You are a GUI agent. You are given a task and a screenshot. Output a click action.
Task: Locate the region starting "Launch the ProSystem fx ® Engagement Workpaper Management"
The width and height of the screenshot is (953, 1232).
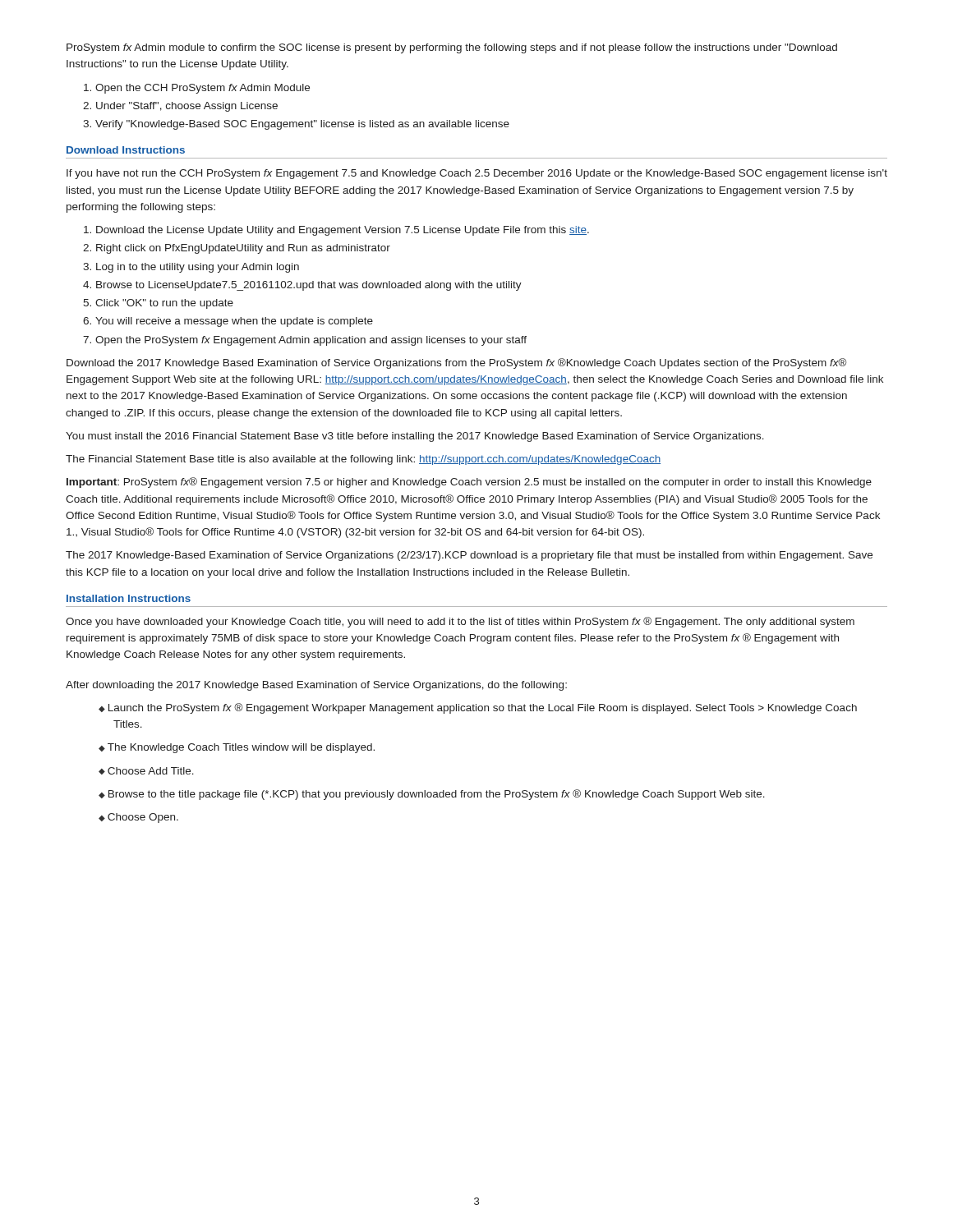493,716
